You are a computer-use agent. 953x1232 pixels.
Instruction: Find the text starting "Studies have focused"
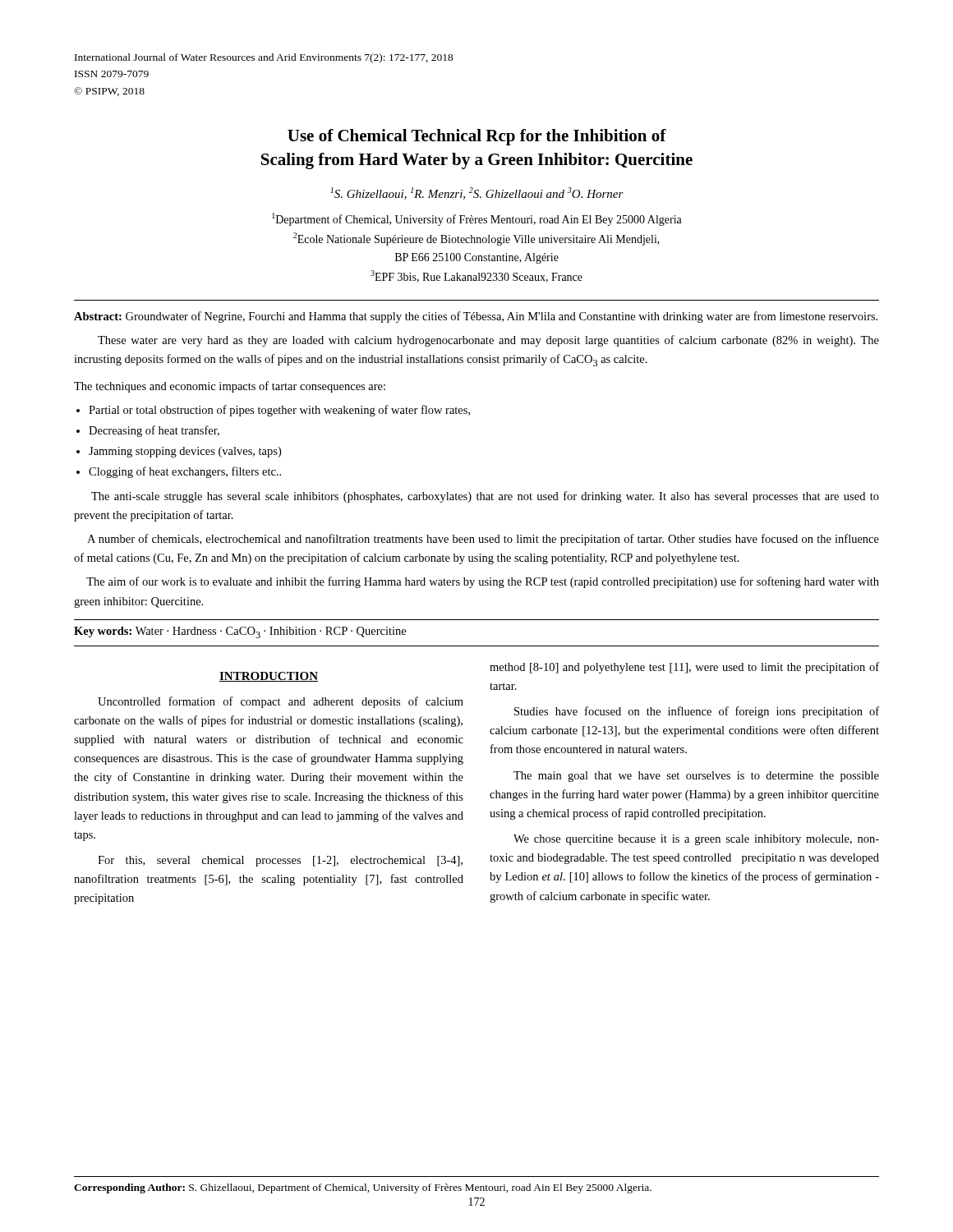684,730
